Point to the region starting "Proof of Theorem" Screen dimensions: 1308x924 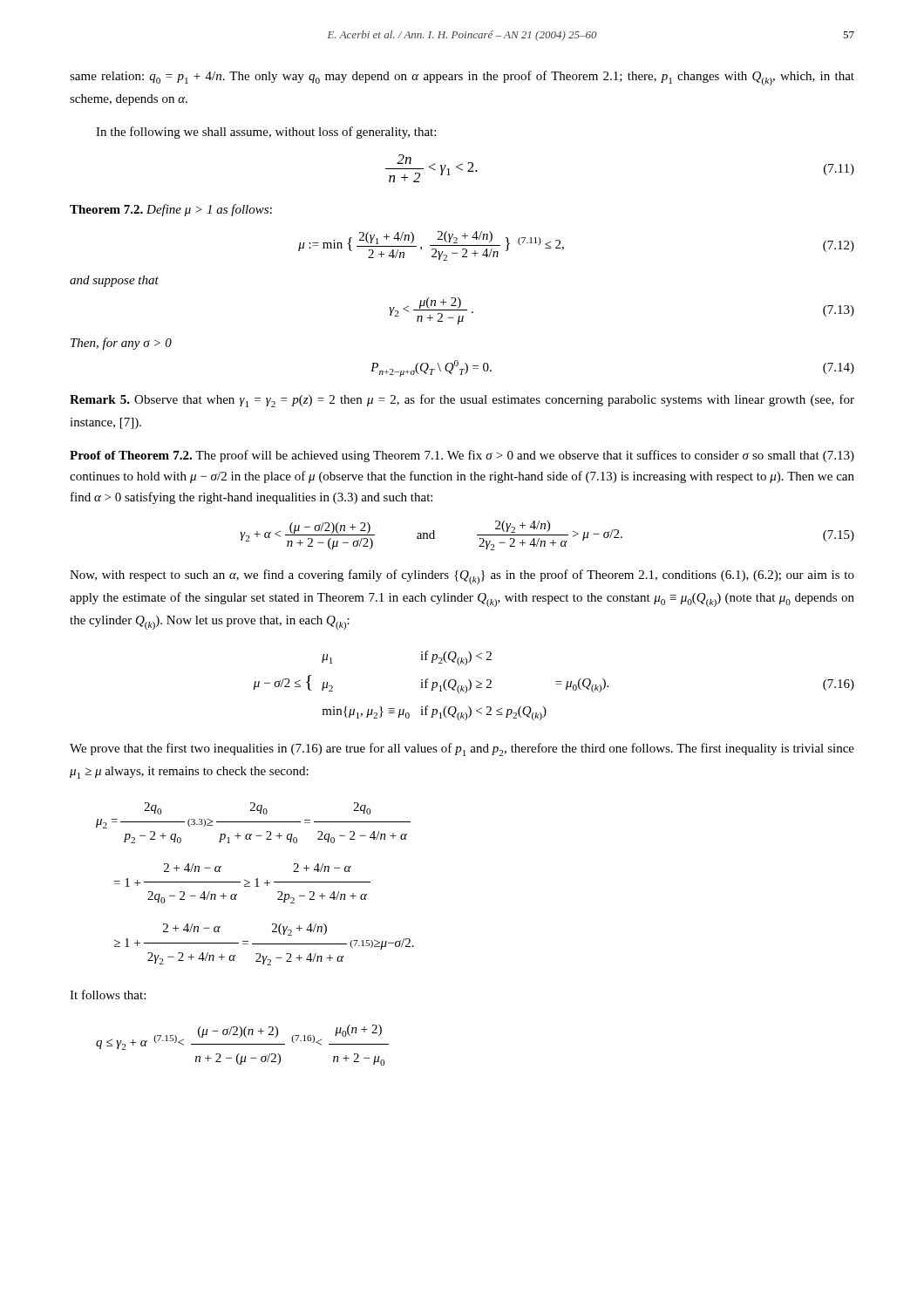point(462,476)
